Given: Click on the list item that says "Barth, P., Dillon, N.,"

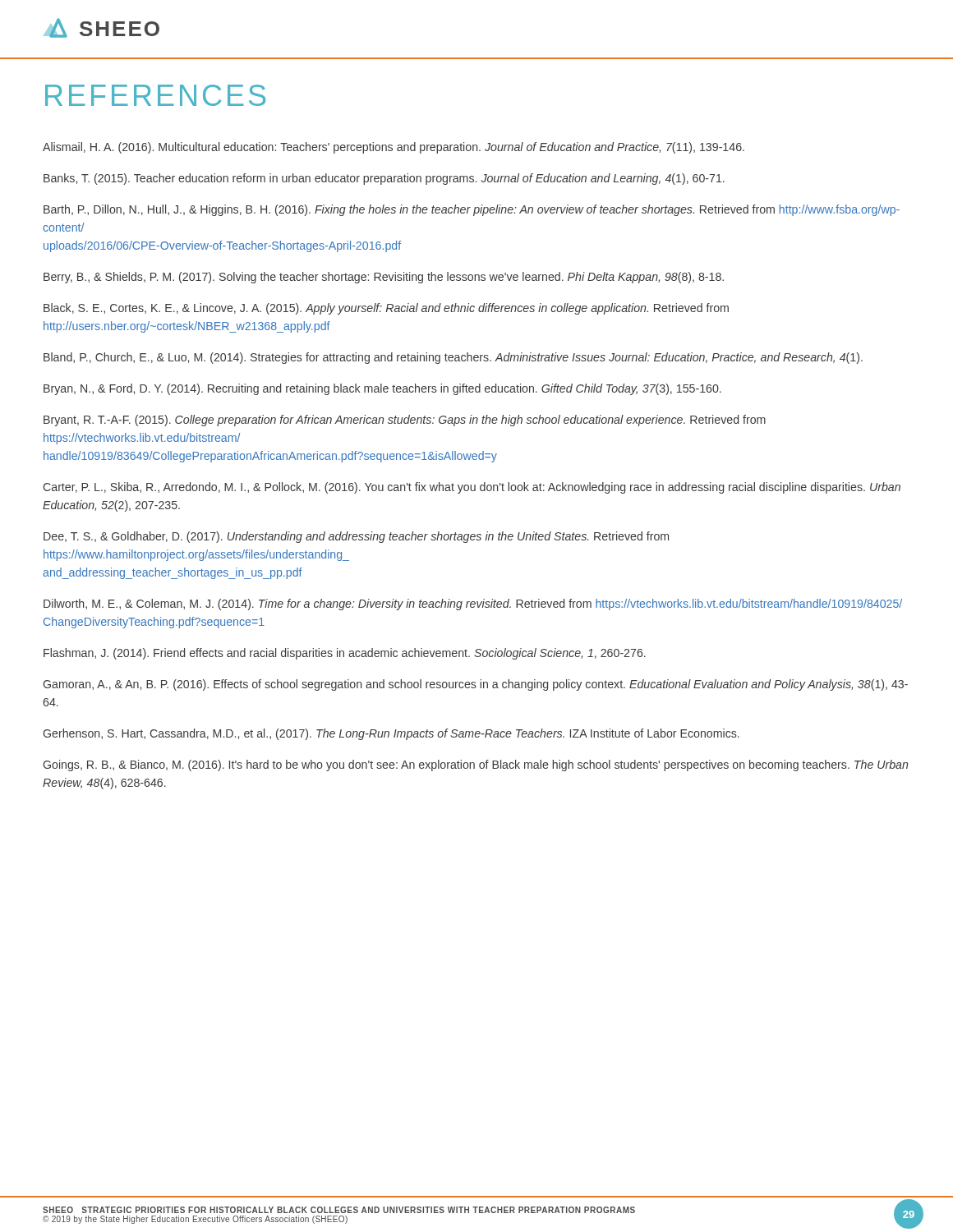Looking at the screenshot, I should (x=472, y=210).
